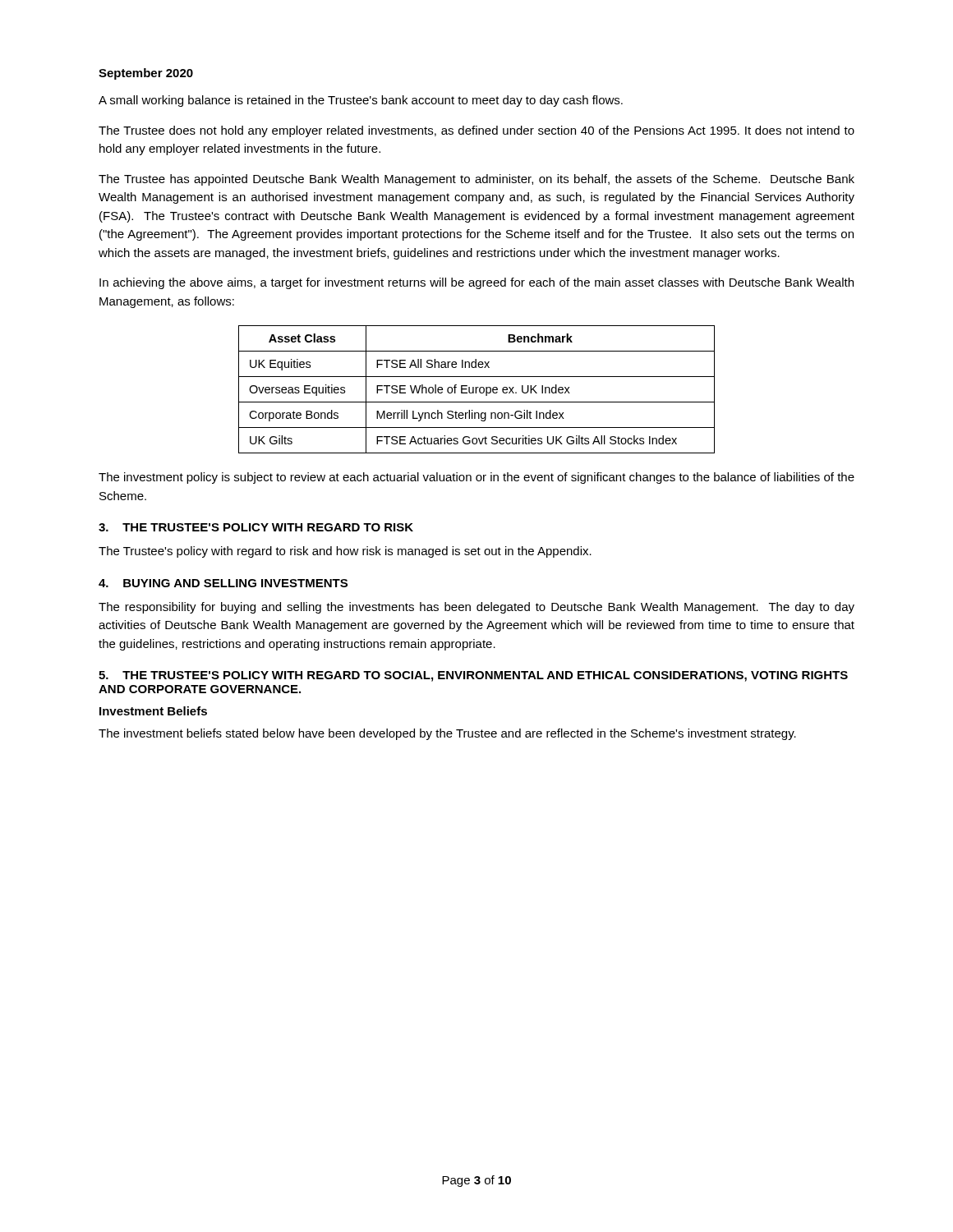Point to "Investment Beliefs"

click(153, 711)
